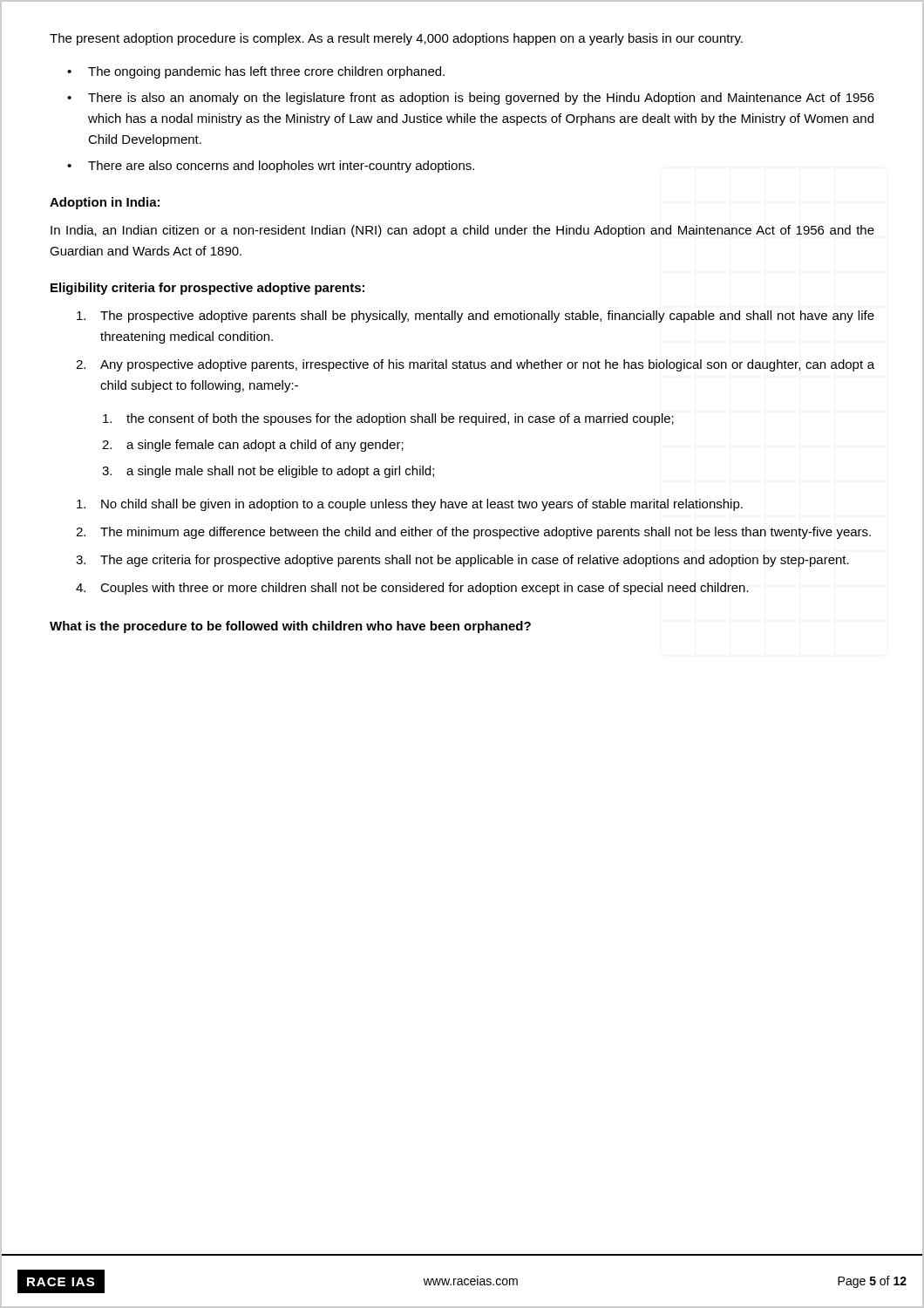
Task: Point to the element starting "No child shall be given"
Action: (x=475, y=504)
